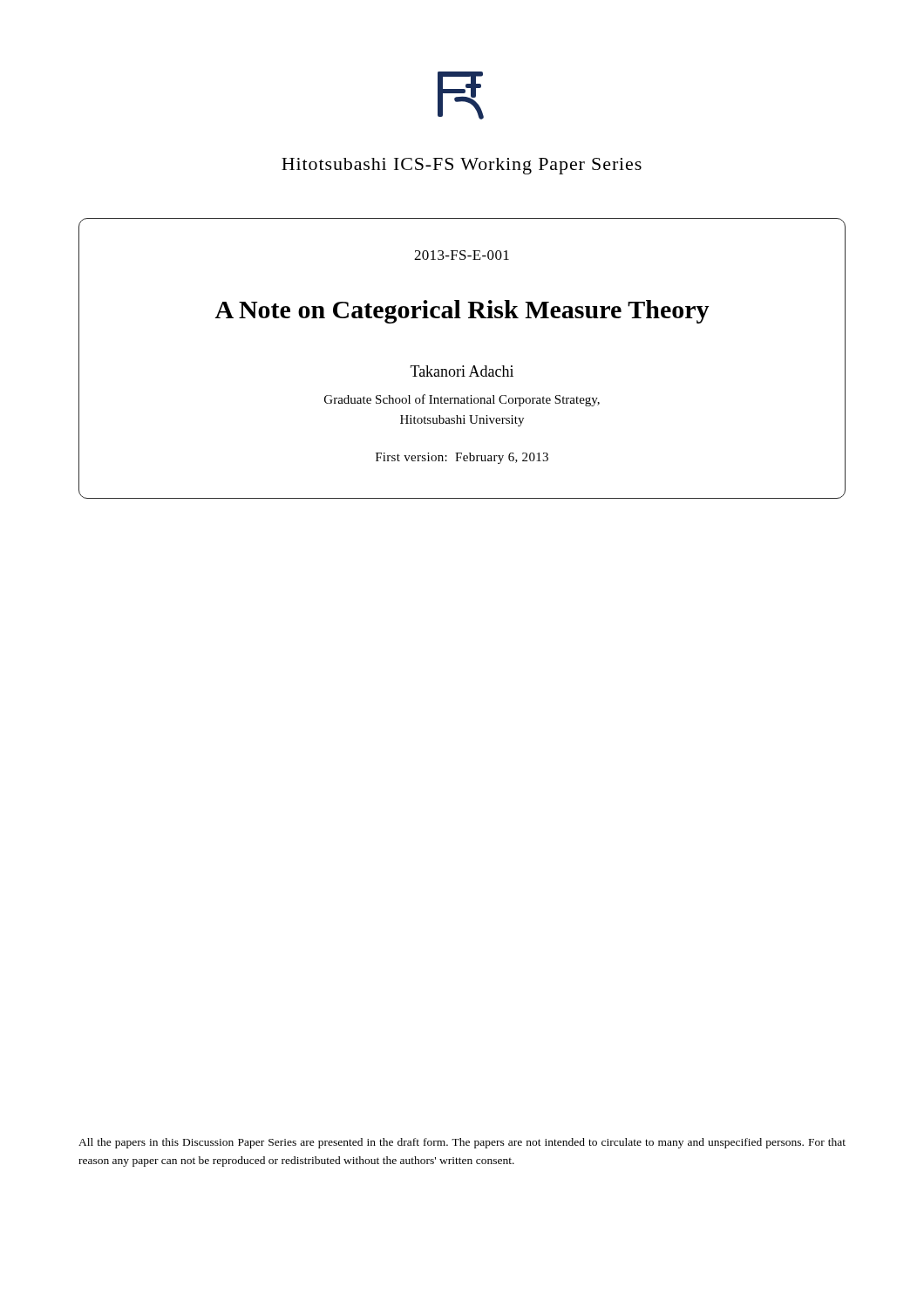Viewport: 924px width, 1308px height.
Task: Find the title on this page that starts "Hitotsubashi ICS-FS Working Paper"
Action: click(x=462, y=164)
